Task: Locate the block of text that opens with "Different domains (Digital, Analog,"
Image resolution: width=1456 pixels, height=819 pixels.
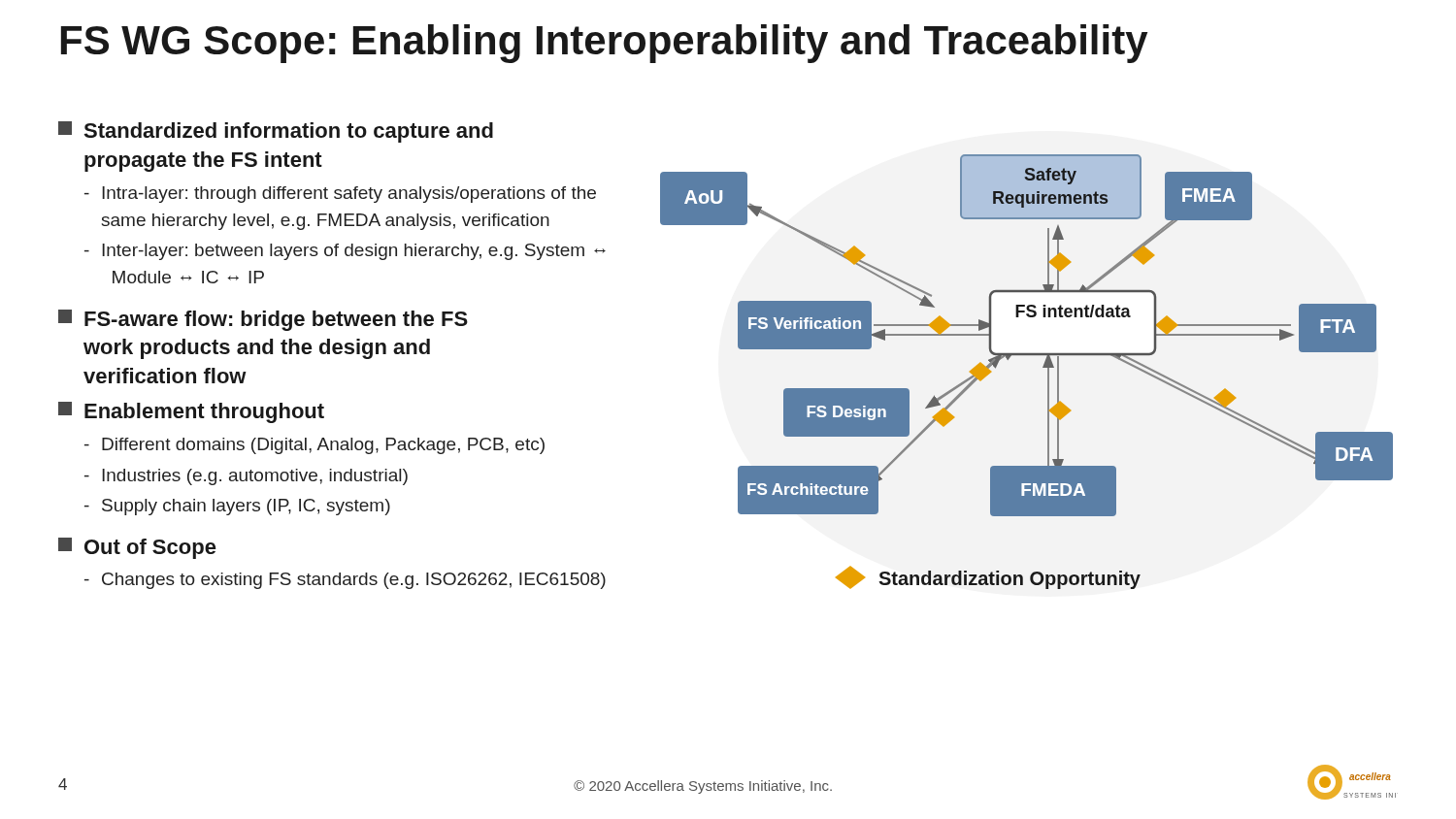Action: 323,444
